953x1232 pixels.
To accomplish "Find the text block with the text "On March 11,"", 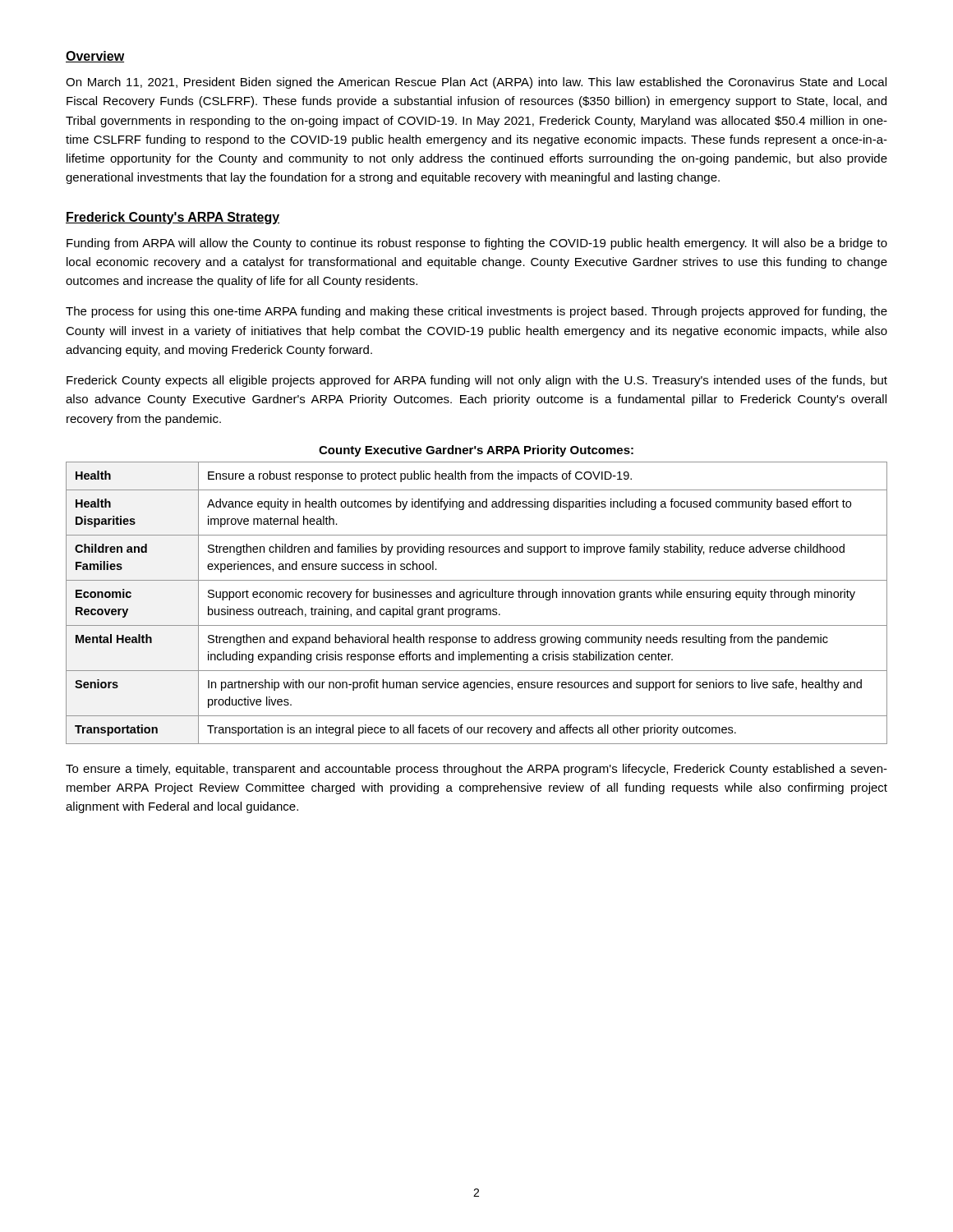I will coord(476,129).
